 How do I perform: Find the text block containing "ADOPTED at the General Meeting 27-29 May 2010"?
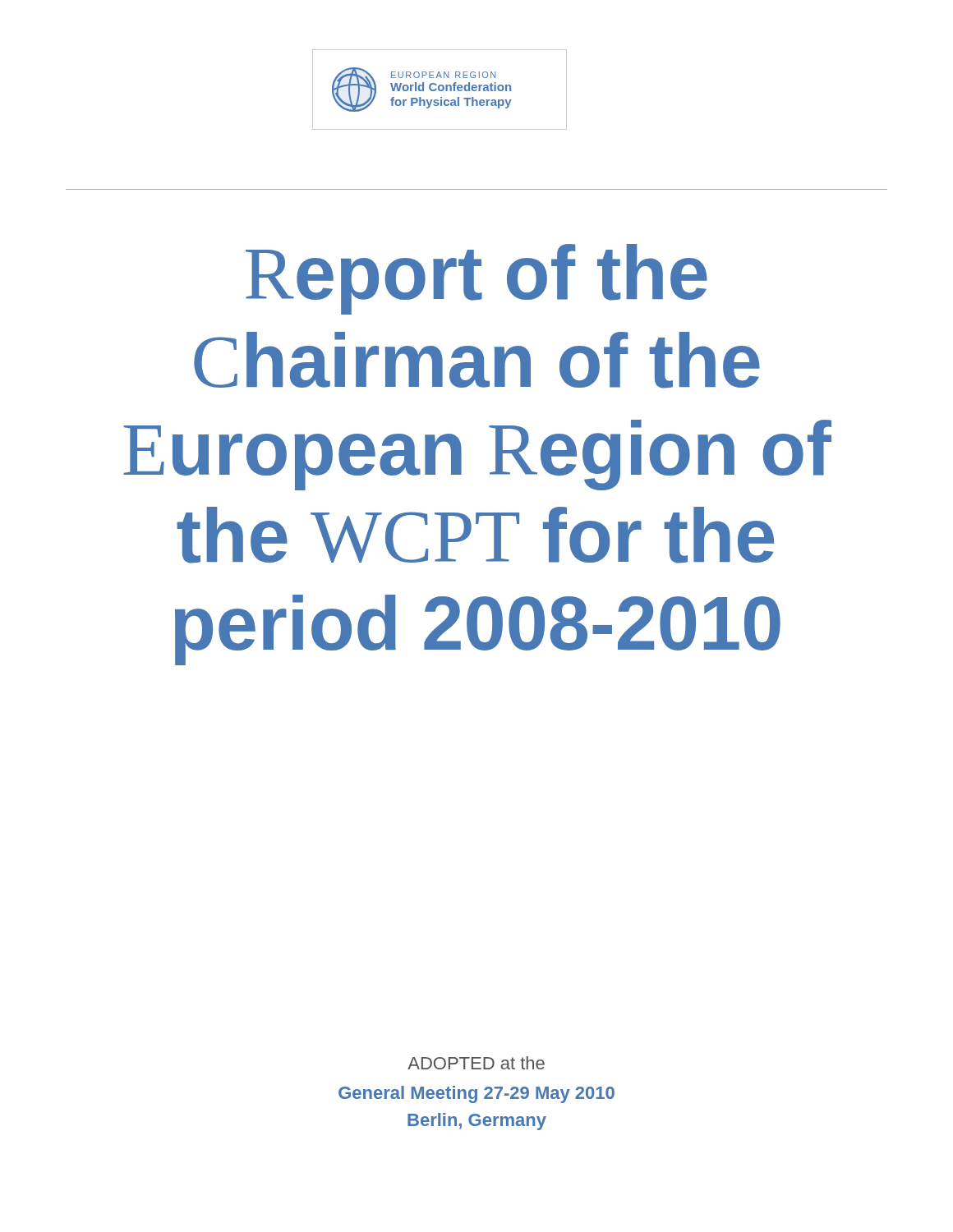tap(476, 1093)
